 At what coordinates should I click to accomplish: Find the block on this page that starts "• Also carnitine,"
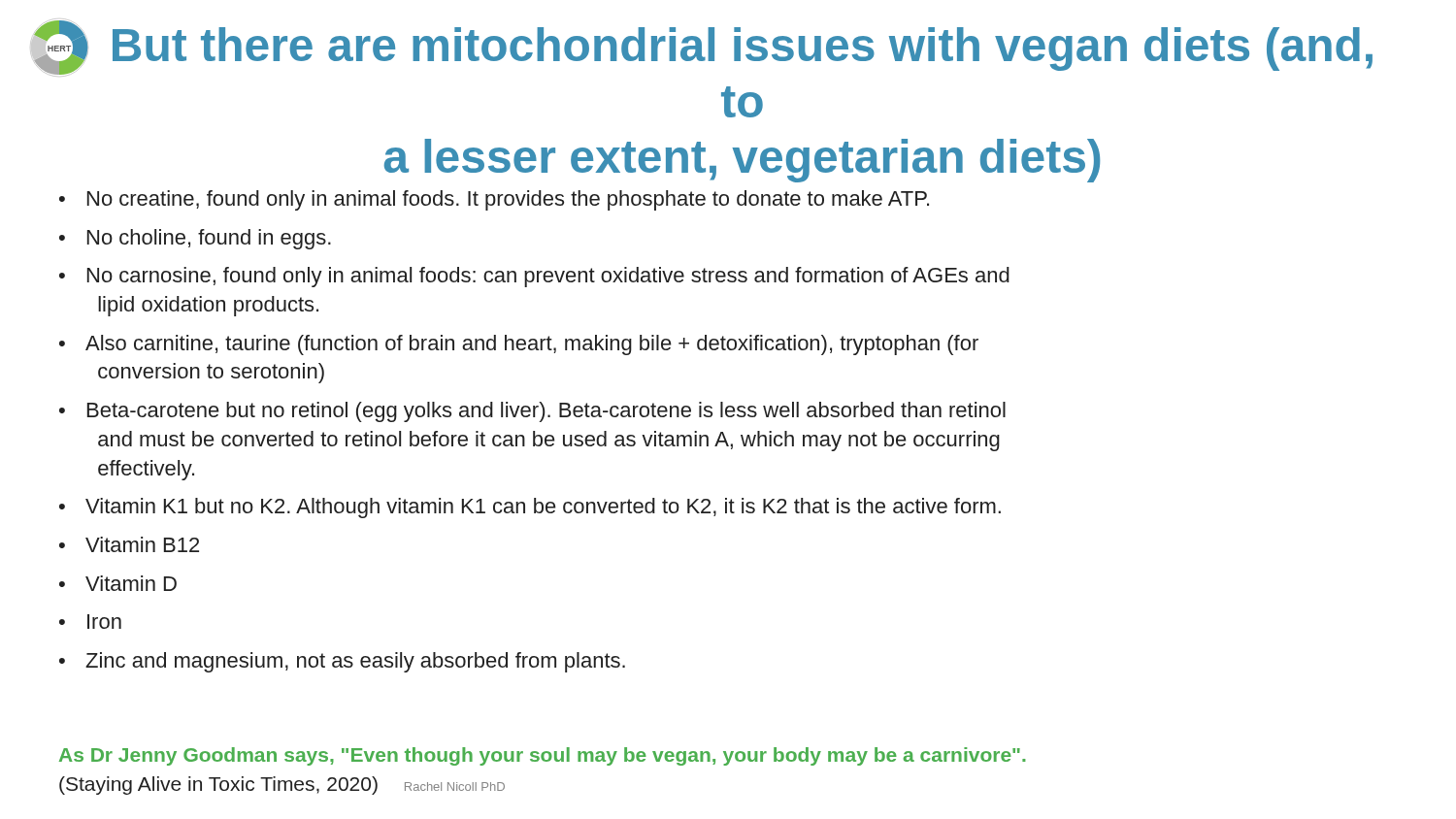[728, 358]
